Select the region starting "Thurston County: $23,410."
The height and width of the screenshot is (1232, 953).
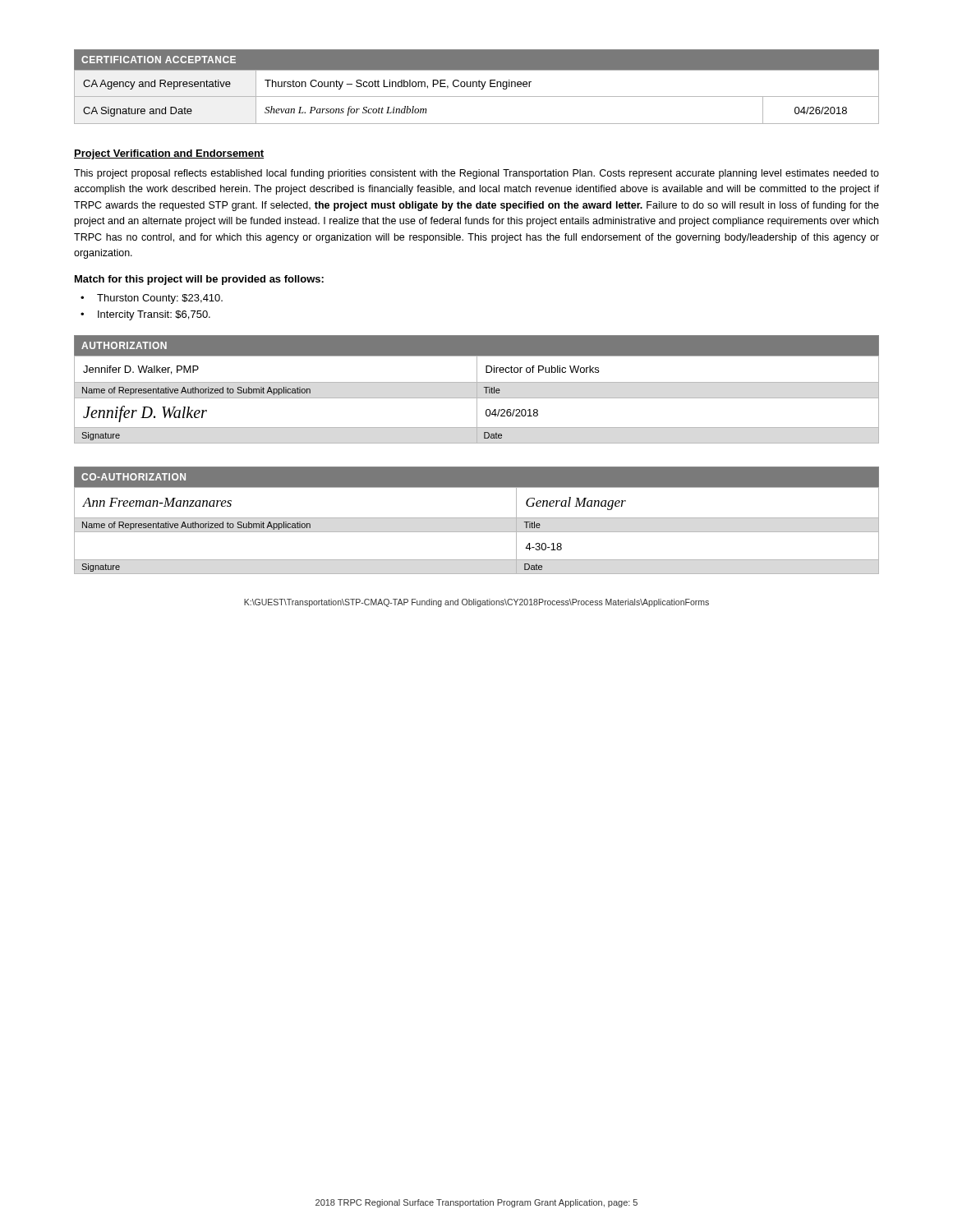click(x=160, y=298)
